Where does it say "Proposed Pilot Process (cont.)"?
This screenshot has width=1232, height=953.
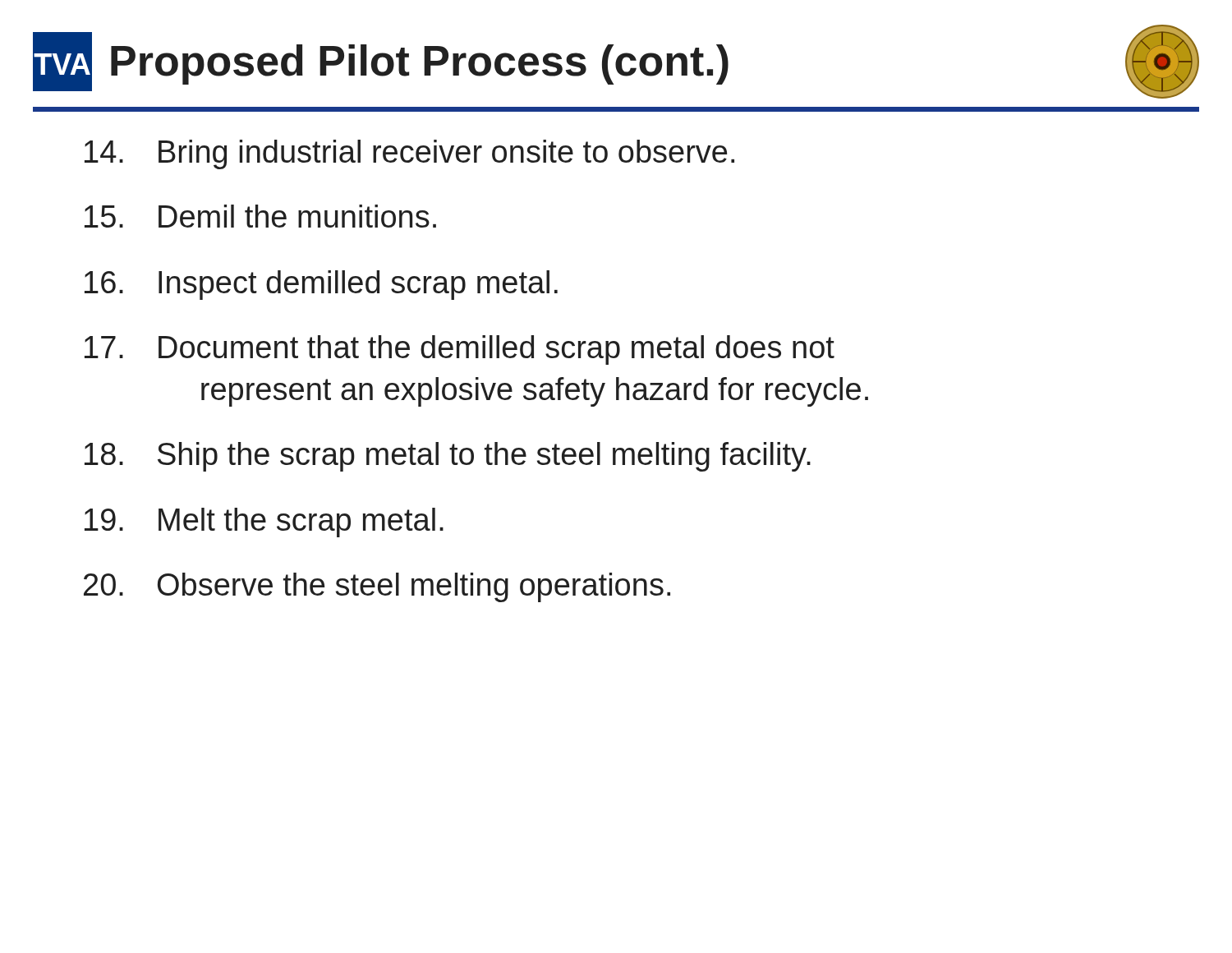click(419, 62)
